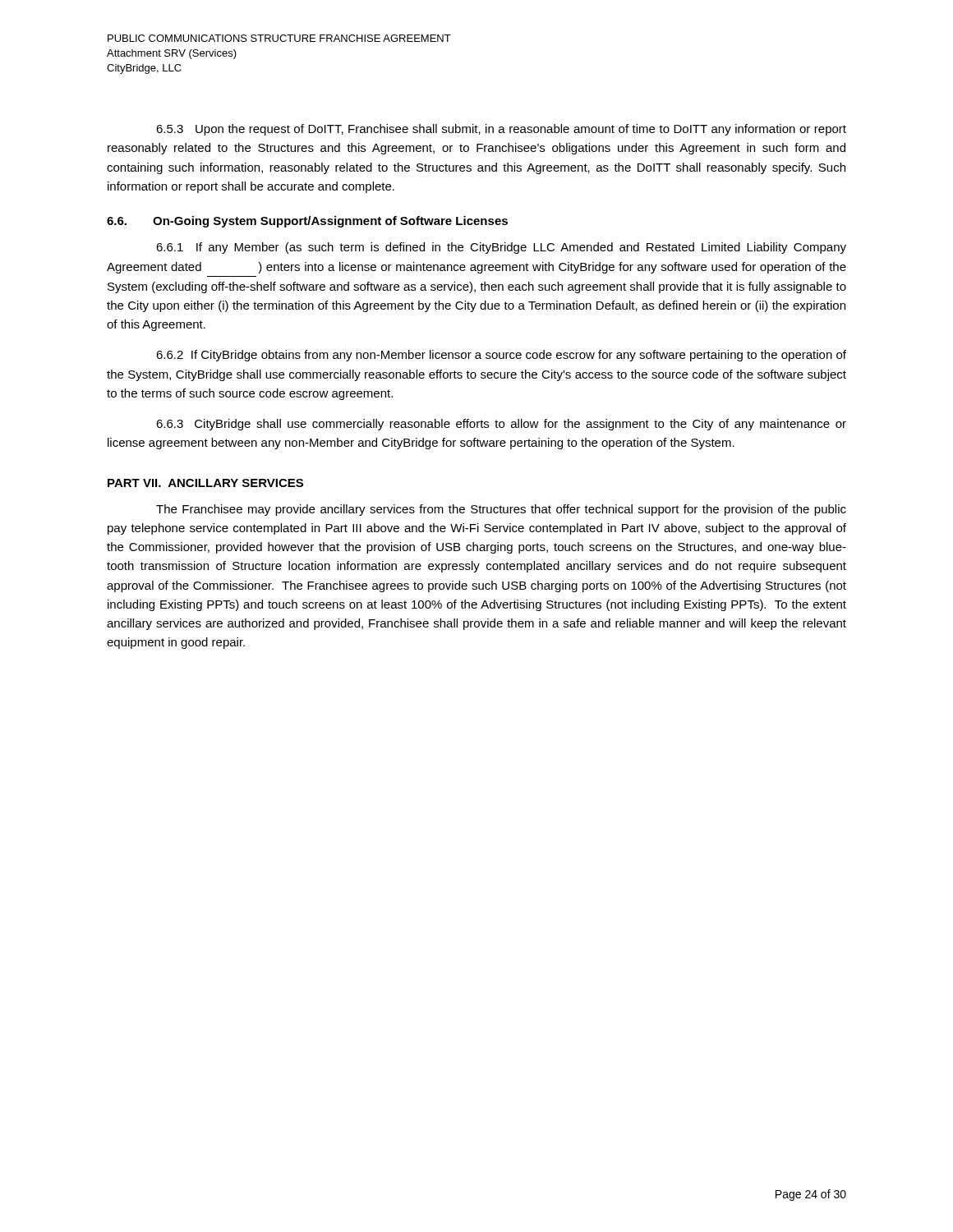
Task: Locate the passage starting "PART VII. ANCILLARY"
Action: tap(205, 482)
